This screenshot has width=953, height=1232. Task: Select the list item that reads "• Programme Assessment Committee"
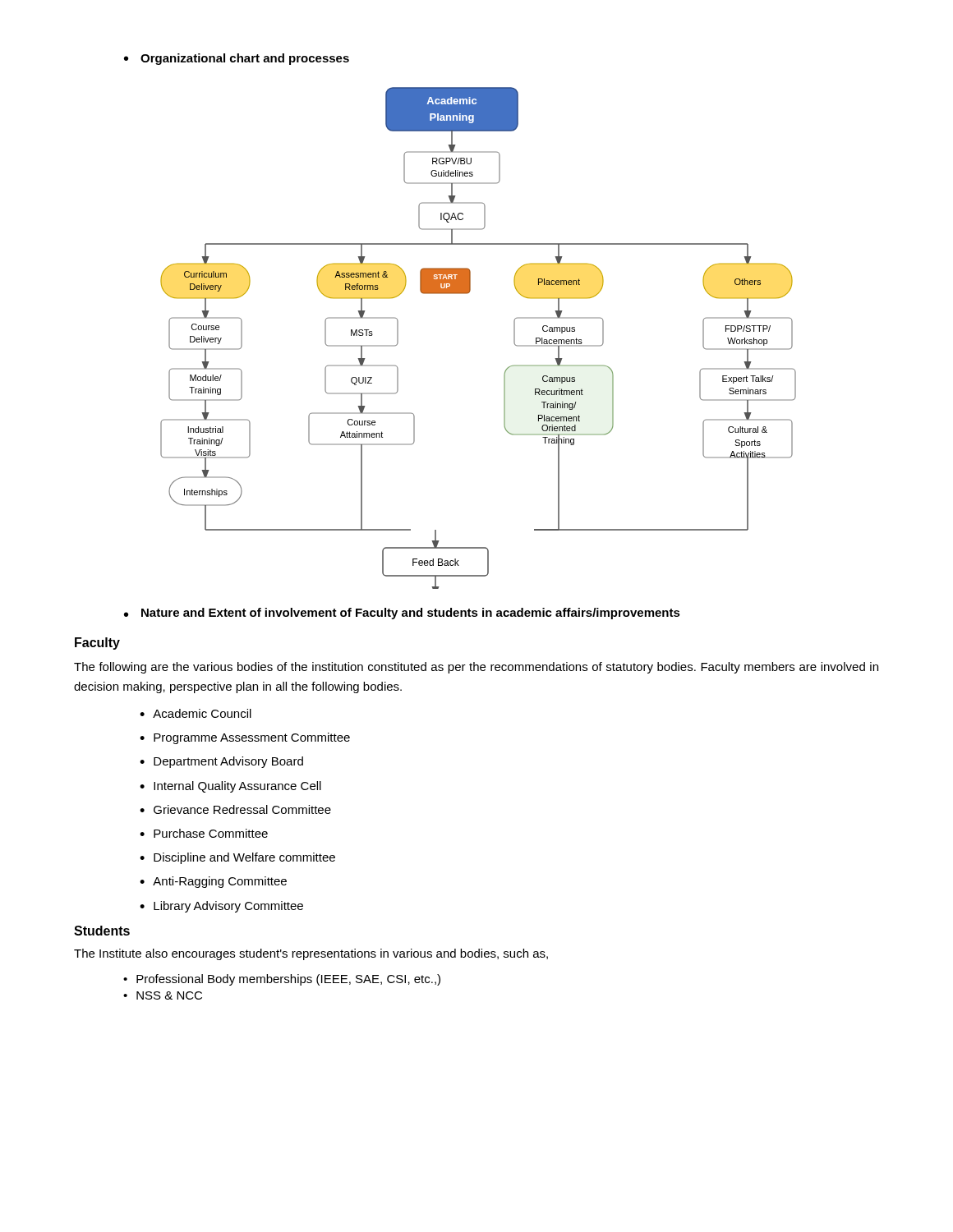pyautogui.click(x=245, y=739)
